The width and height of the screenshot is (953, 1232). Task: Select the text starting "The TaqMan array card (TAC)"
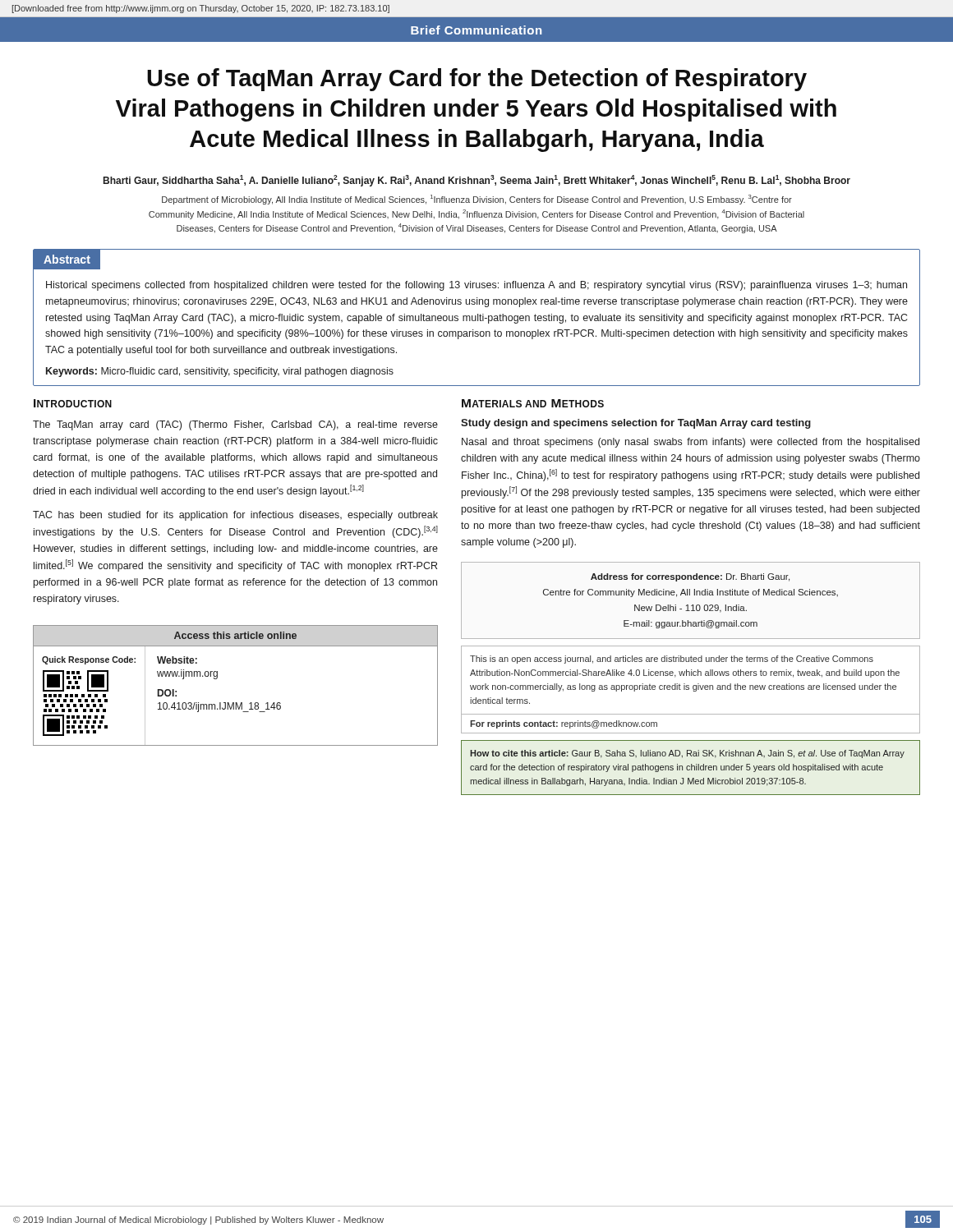coord(235,458)
